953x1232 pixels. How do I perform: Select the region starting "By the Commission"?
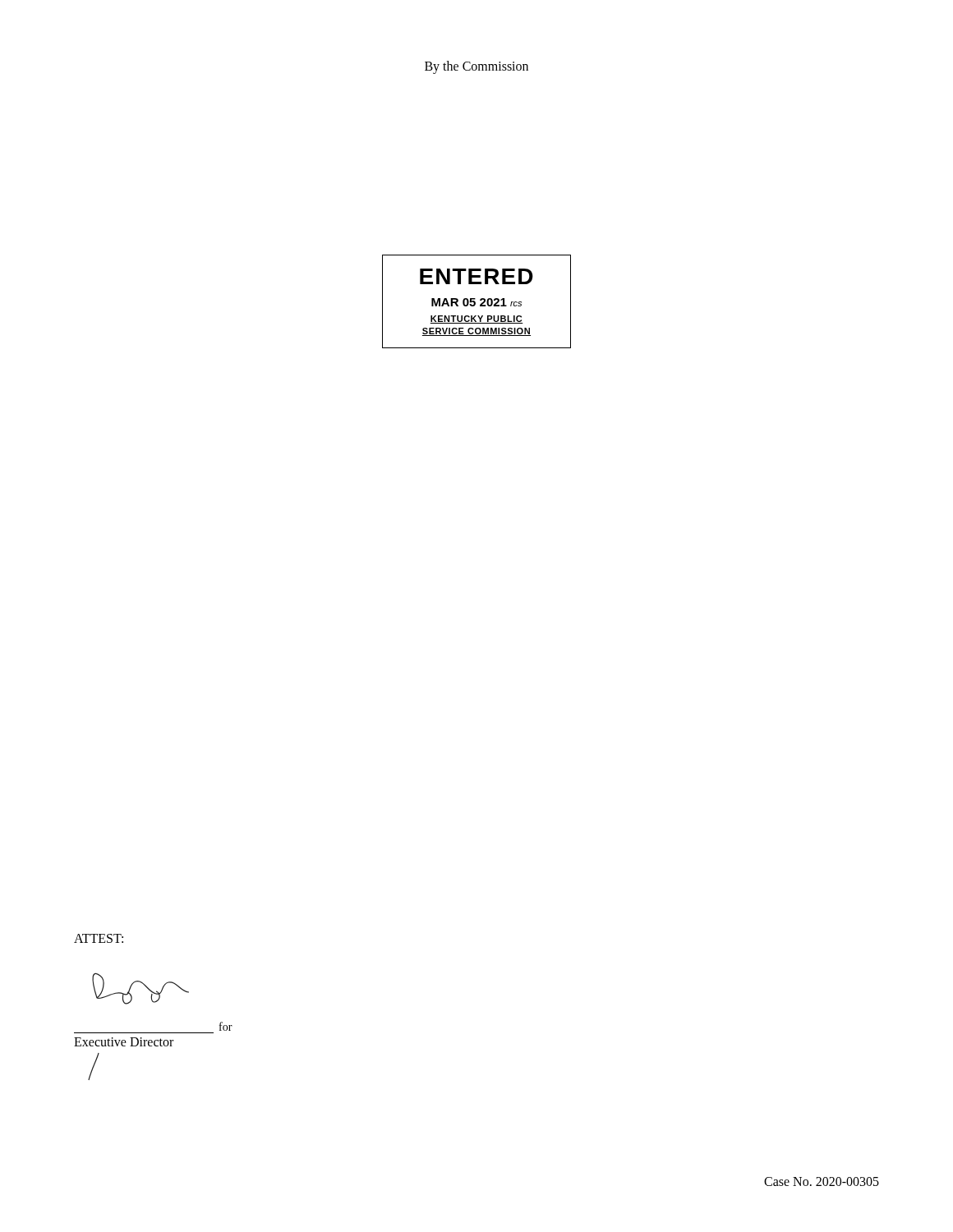(x=476, y=66)
